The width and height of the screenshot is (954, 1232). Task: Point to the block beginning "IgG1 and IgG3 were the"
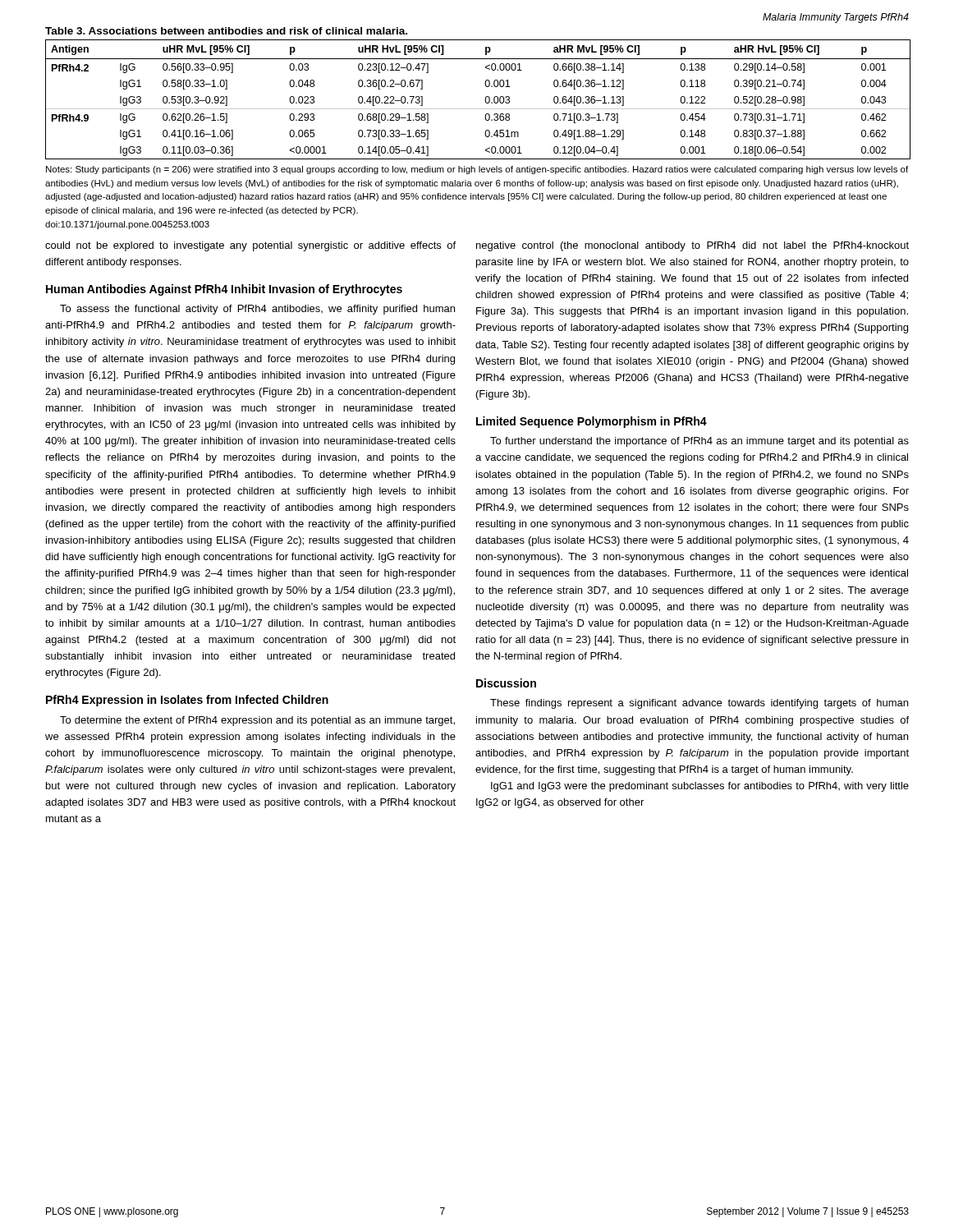click(692, 794)
